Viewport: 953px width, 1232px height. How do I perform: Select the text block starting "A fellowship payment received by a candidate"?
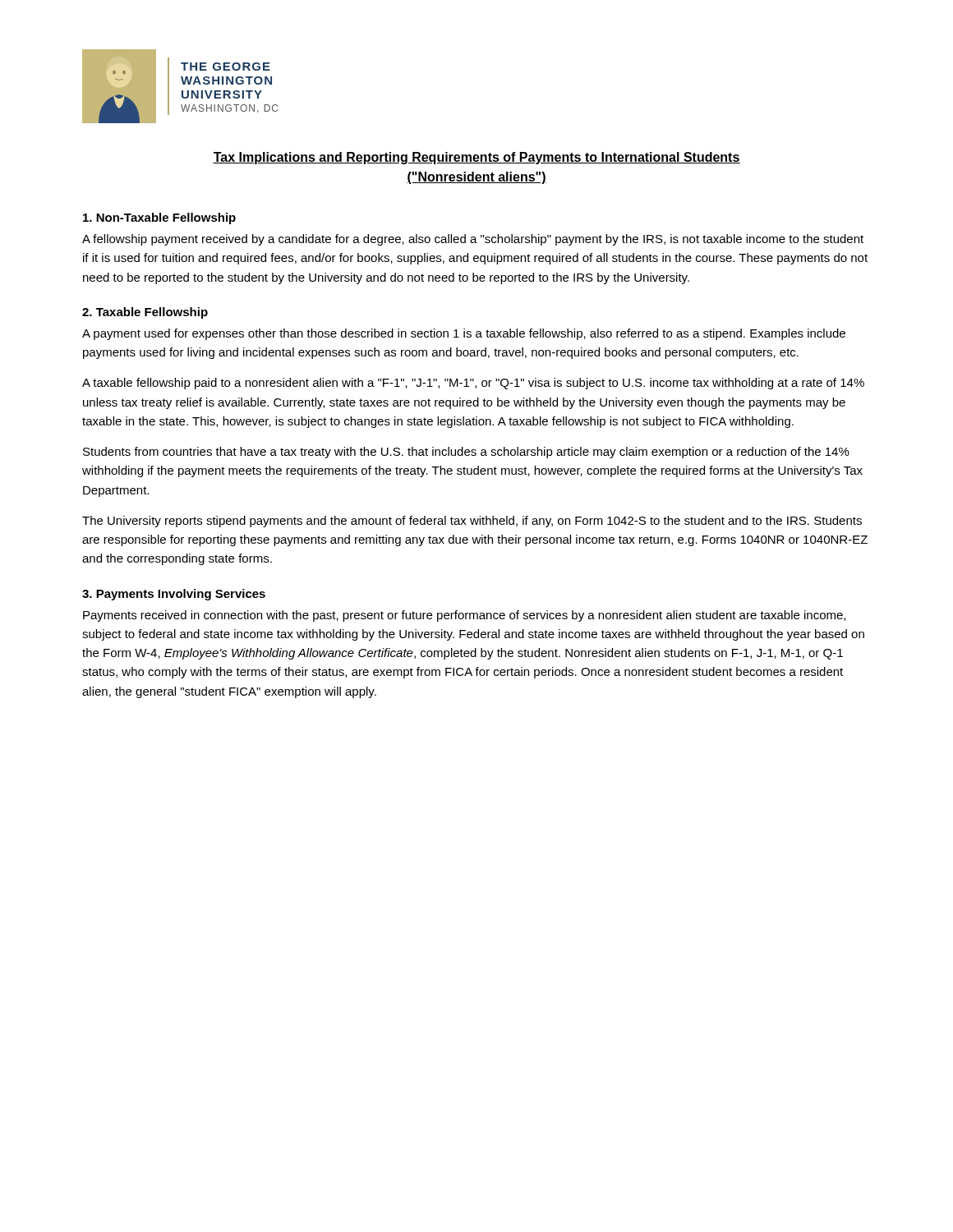(475, 258)
